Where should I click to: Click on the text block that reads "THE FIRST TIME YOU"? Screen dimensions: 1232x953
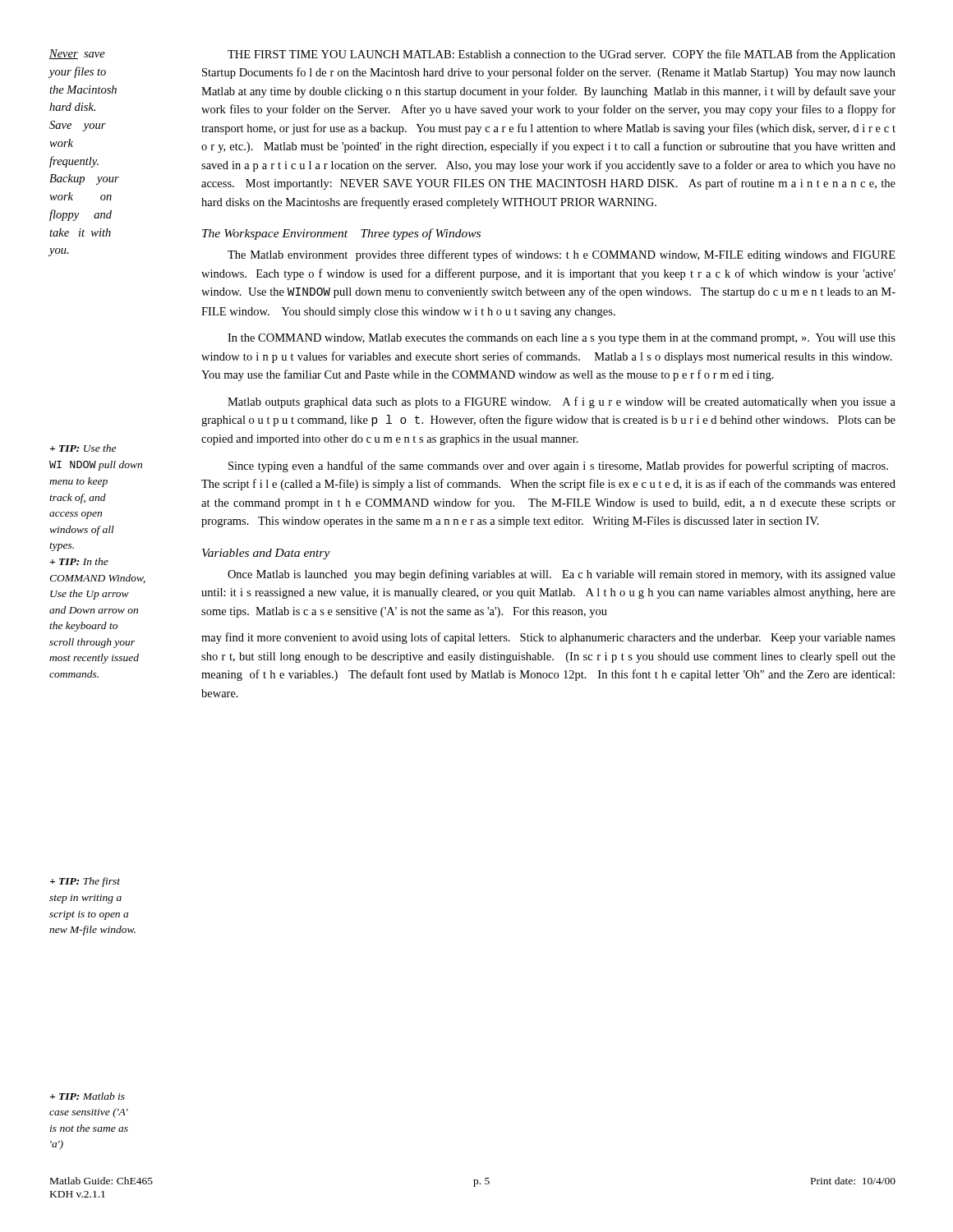coord(548,128)
